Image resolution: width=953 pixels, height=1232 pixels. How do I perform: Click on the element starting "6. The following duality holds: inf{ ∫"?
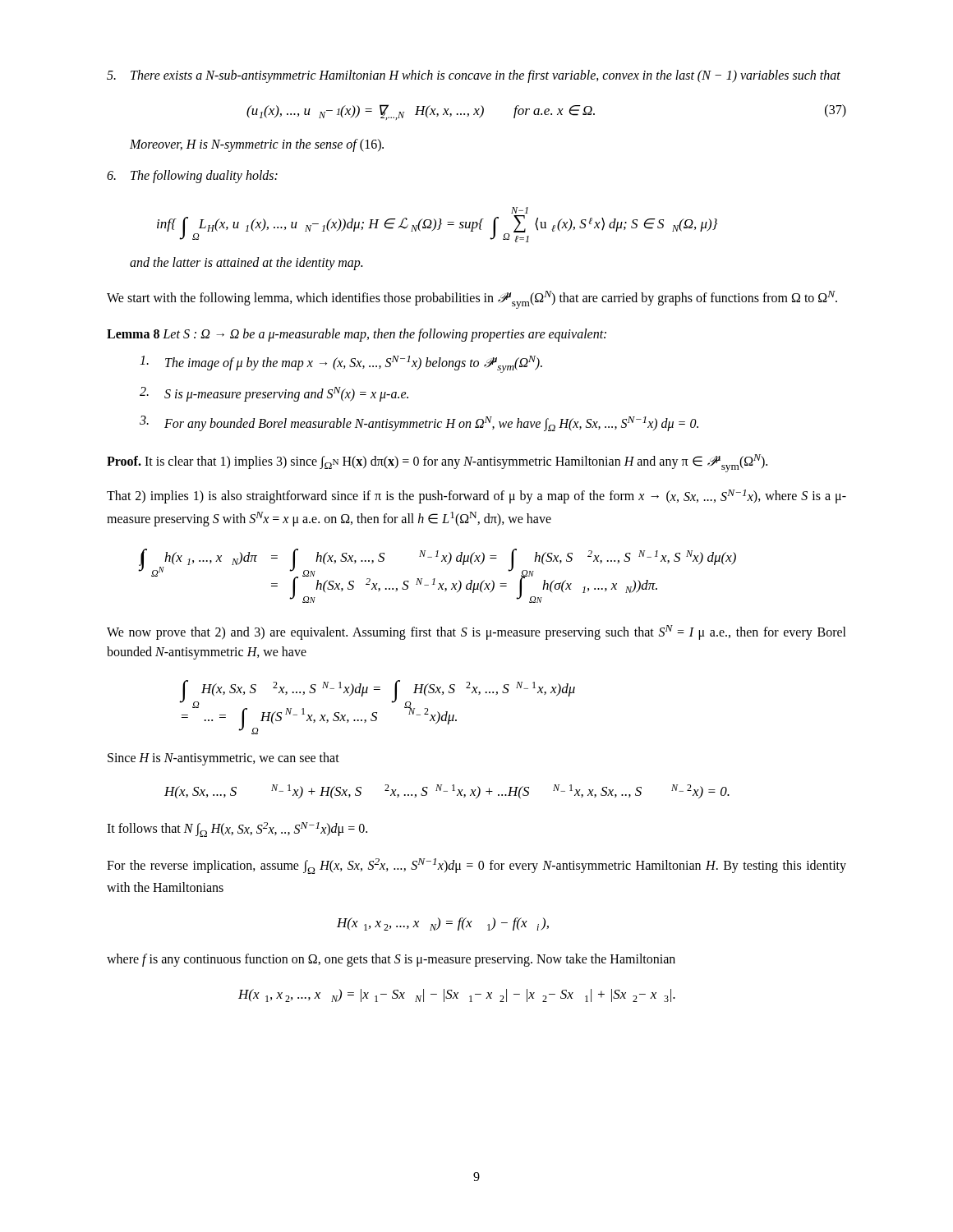[x=476, y=219]
